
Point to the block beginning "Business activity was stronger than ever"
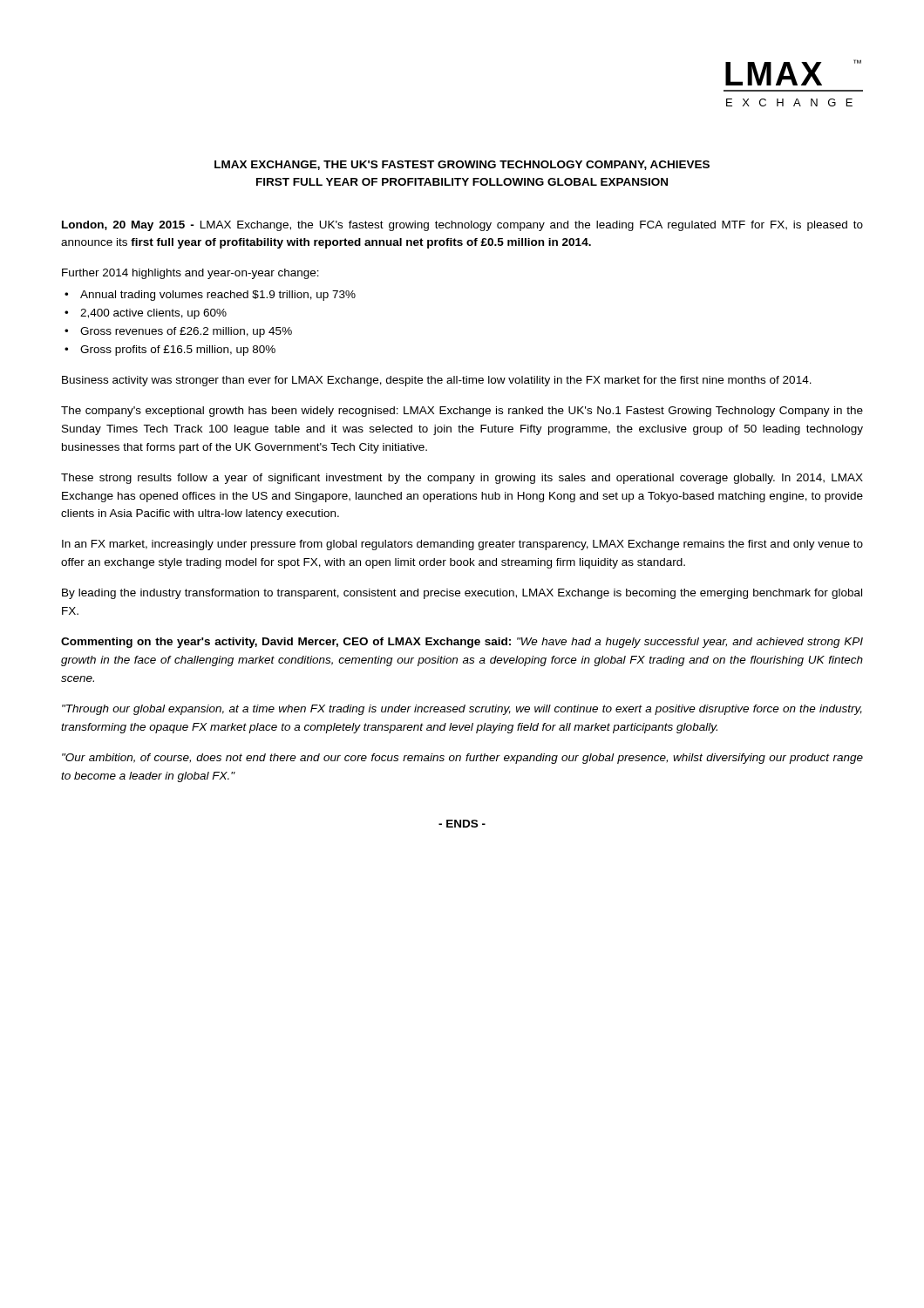(436, 380)
